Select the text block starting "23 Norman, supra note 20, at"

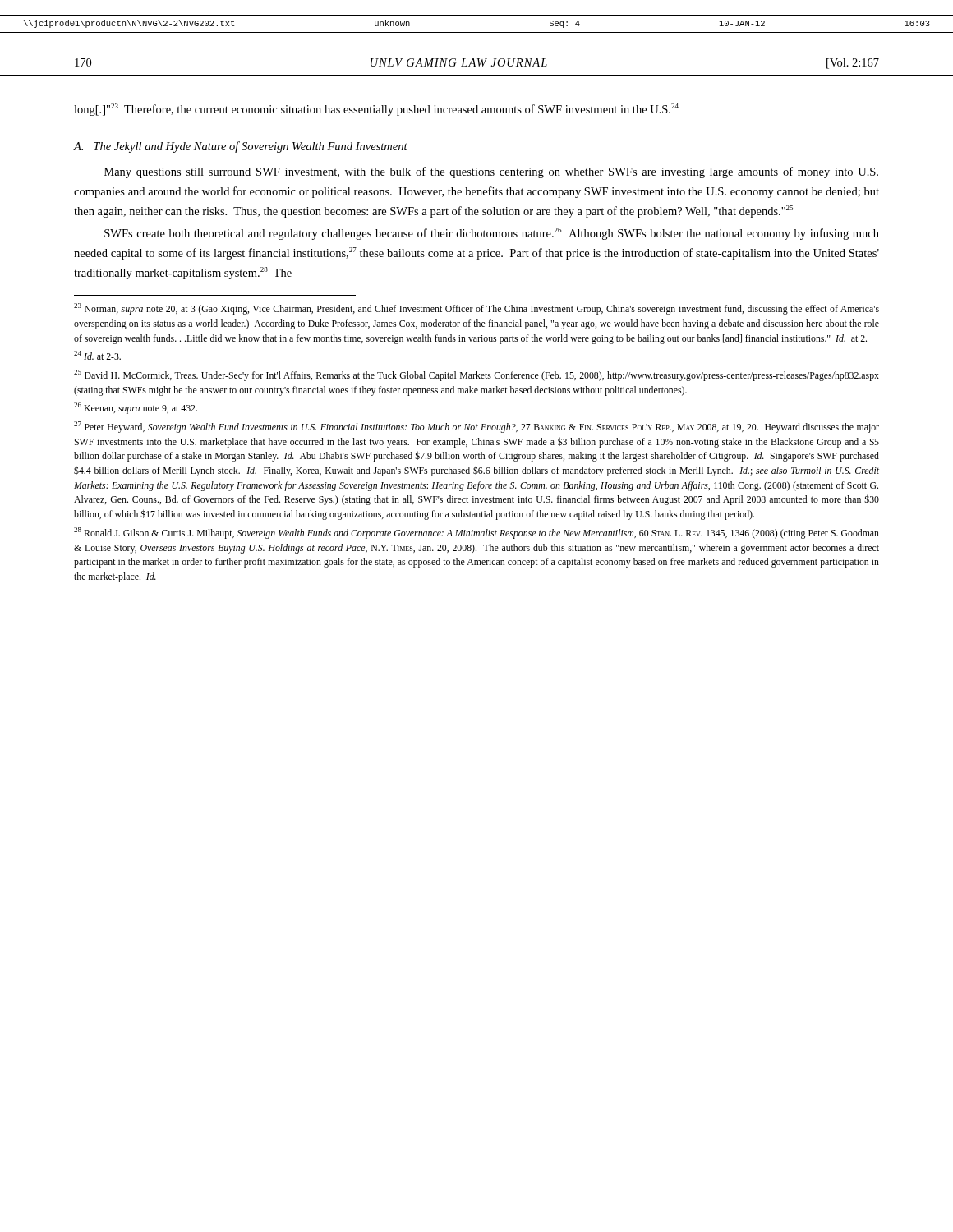pyautogui.click(x=476, y=323)
